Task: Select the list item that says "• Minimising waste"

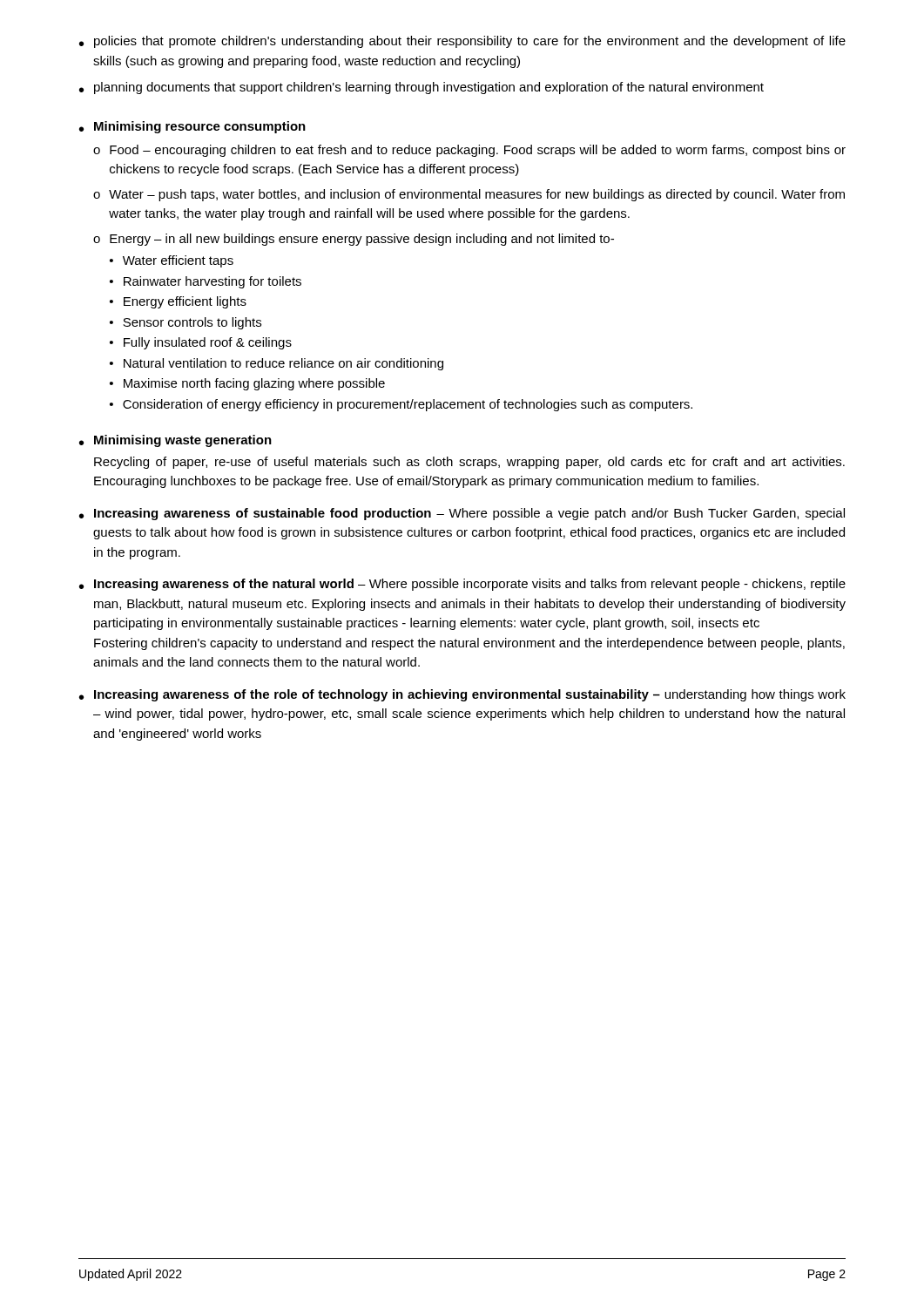Action: 462,461
